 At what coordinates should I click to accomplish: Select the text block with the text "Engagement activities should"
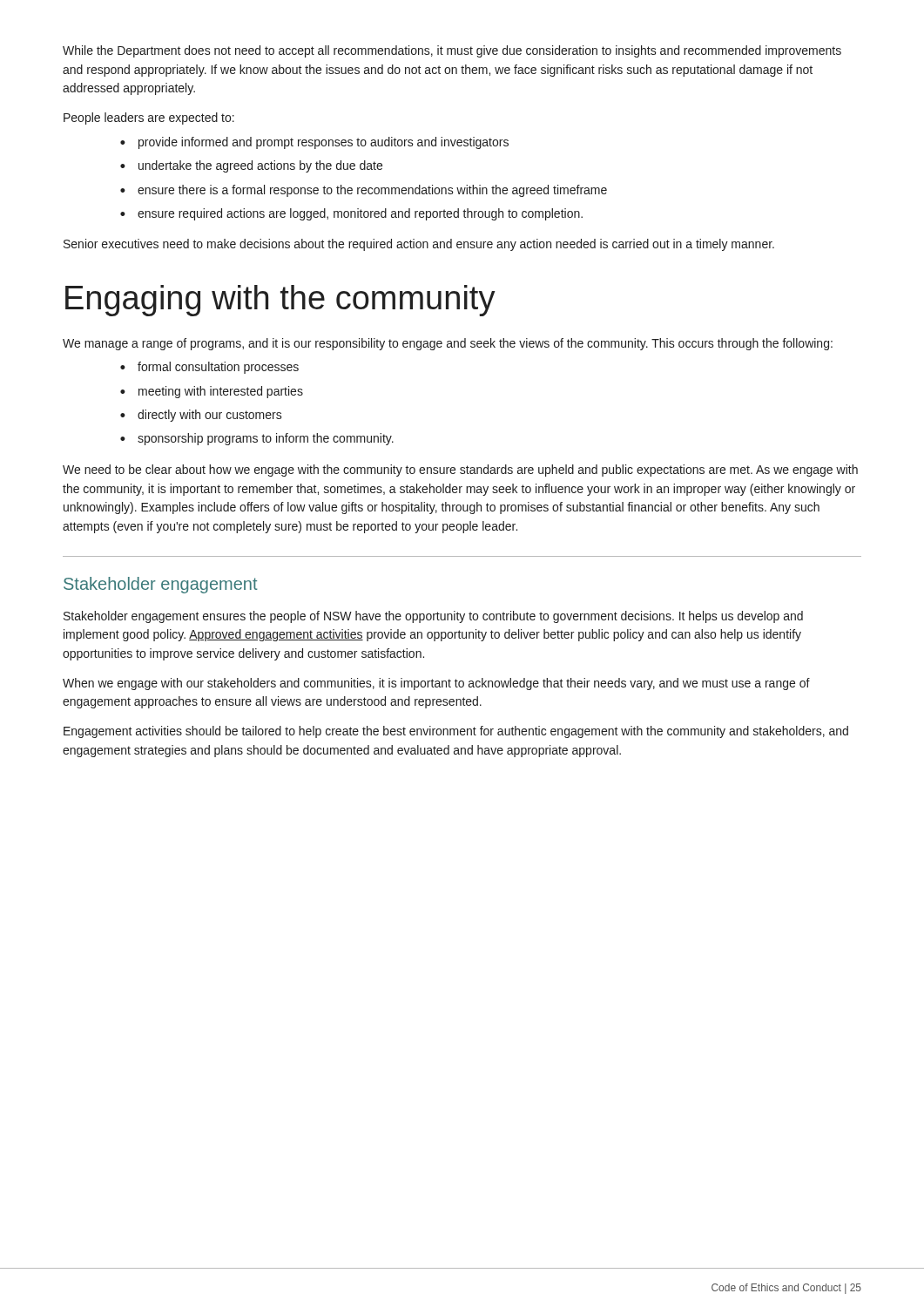tap(456, 740)
